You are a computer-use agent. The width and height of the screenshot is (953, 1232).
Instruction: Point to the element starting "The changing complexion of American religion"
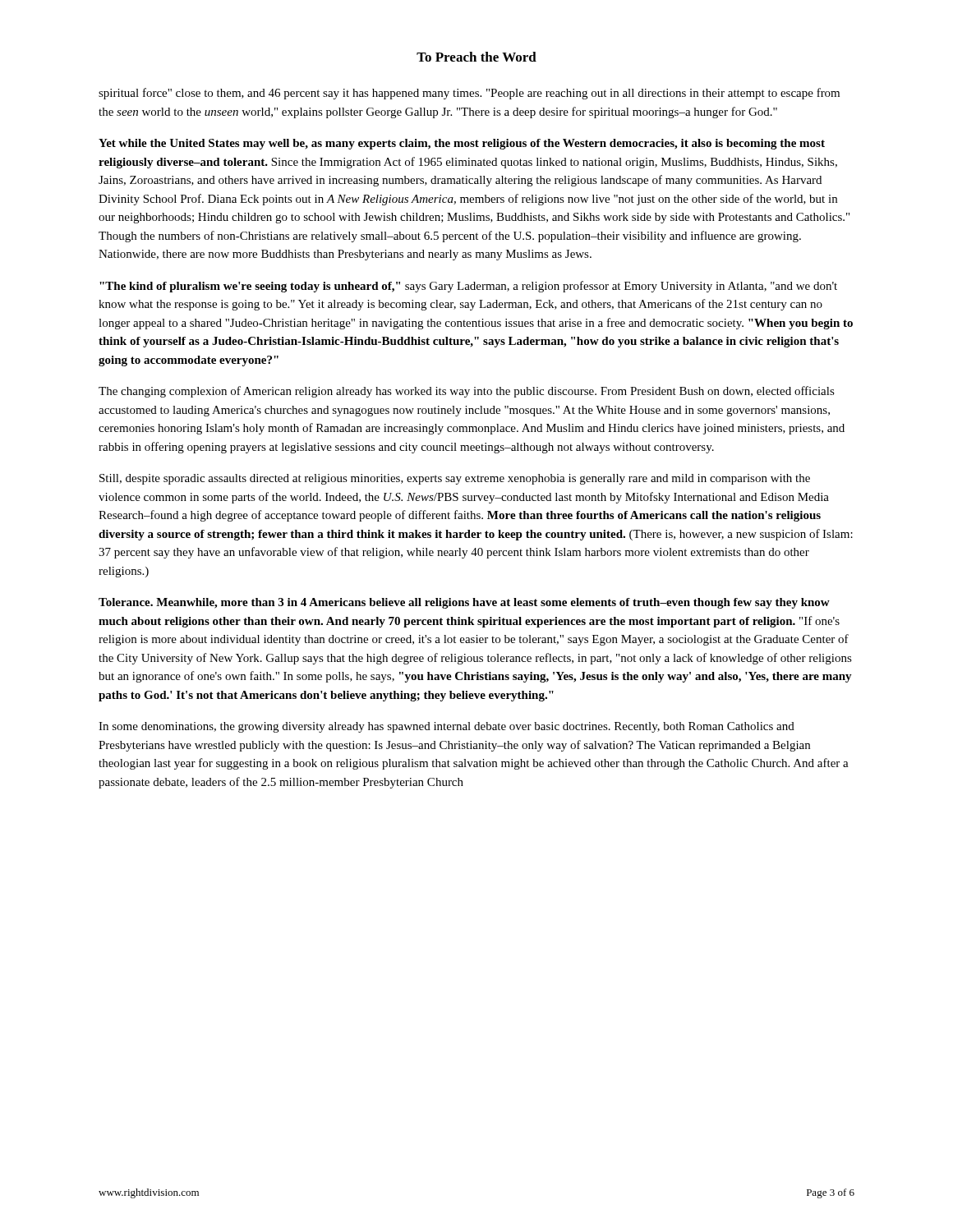click(x=472, y=419)
